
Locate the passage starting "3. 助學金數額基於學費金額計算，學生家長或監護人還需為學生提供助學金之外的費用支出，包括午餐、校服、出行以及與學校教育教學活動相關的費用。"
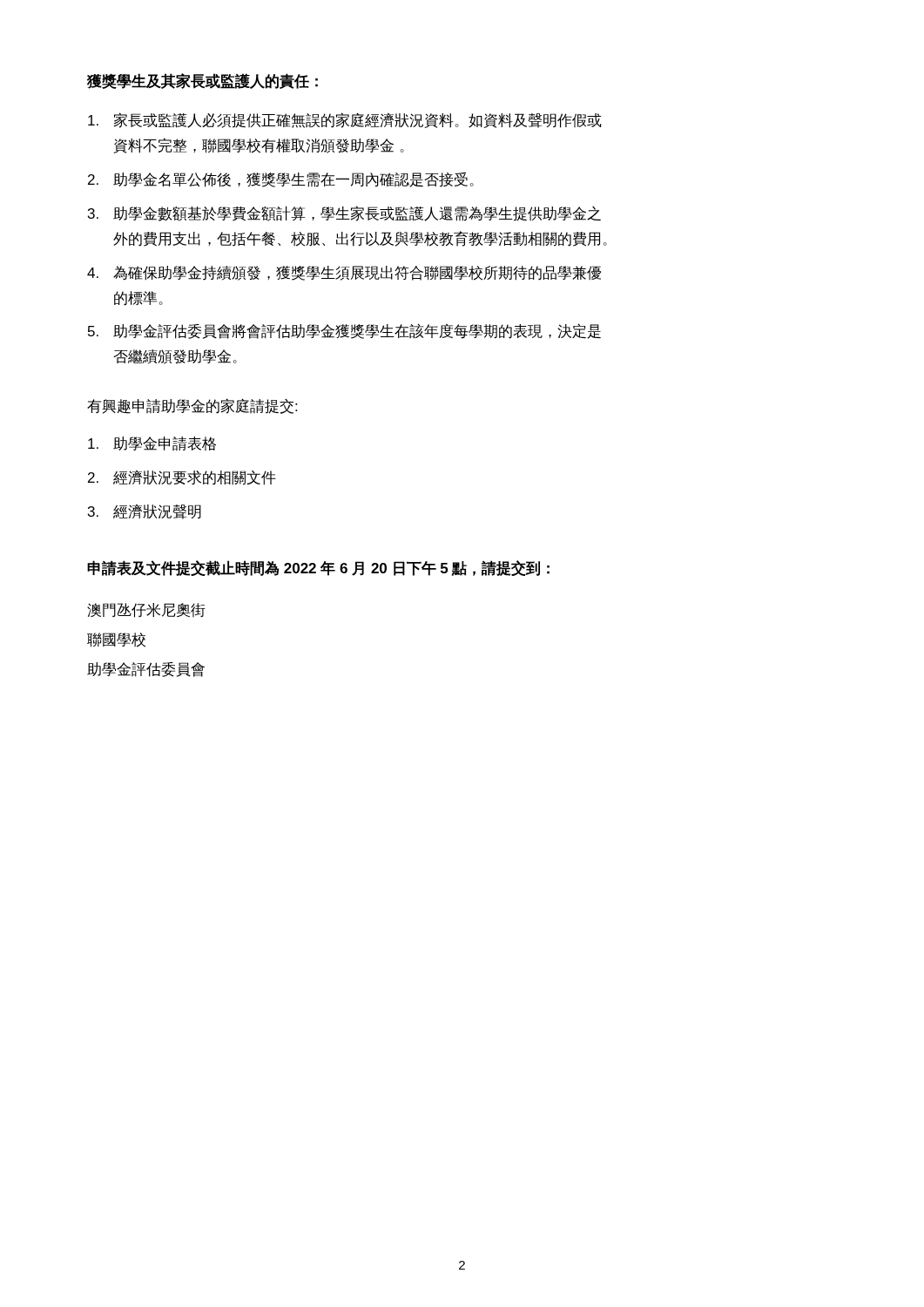pyautogui.click(x=462, y=227)
